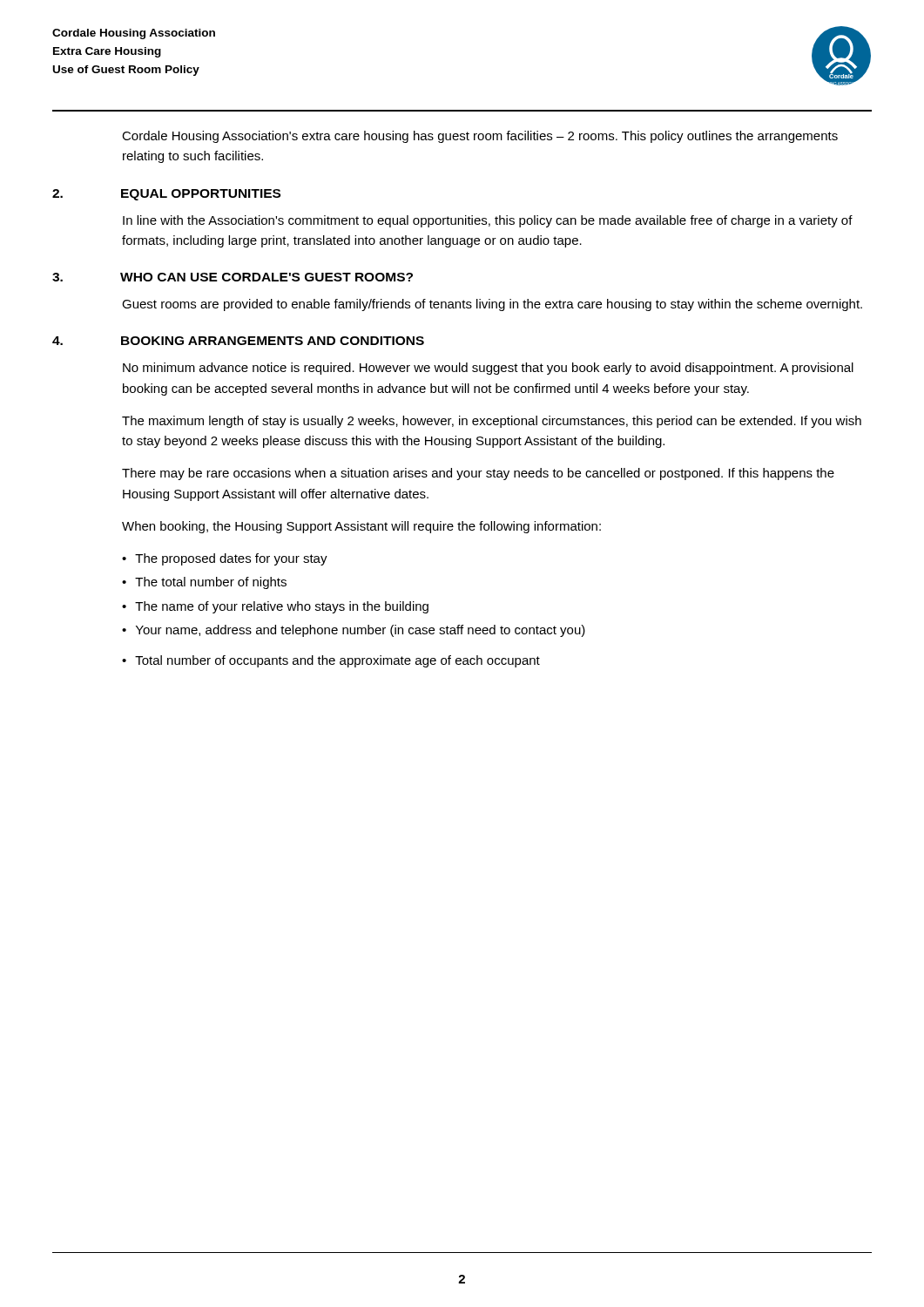Screen dimensions: 1307x924
Task: Find the passage starting "The name of"
Action: click(x=282, y=606)
